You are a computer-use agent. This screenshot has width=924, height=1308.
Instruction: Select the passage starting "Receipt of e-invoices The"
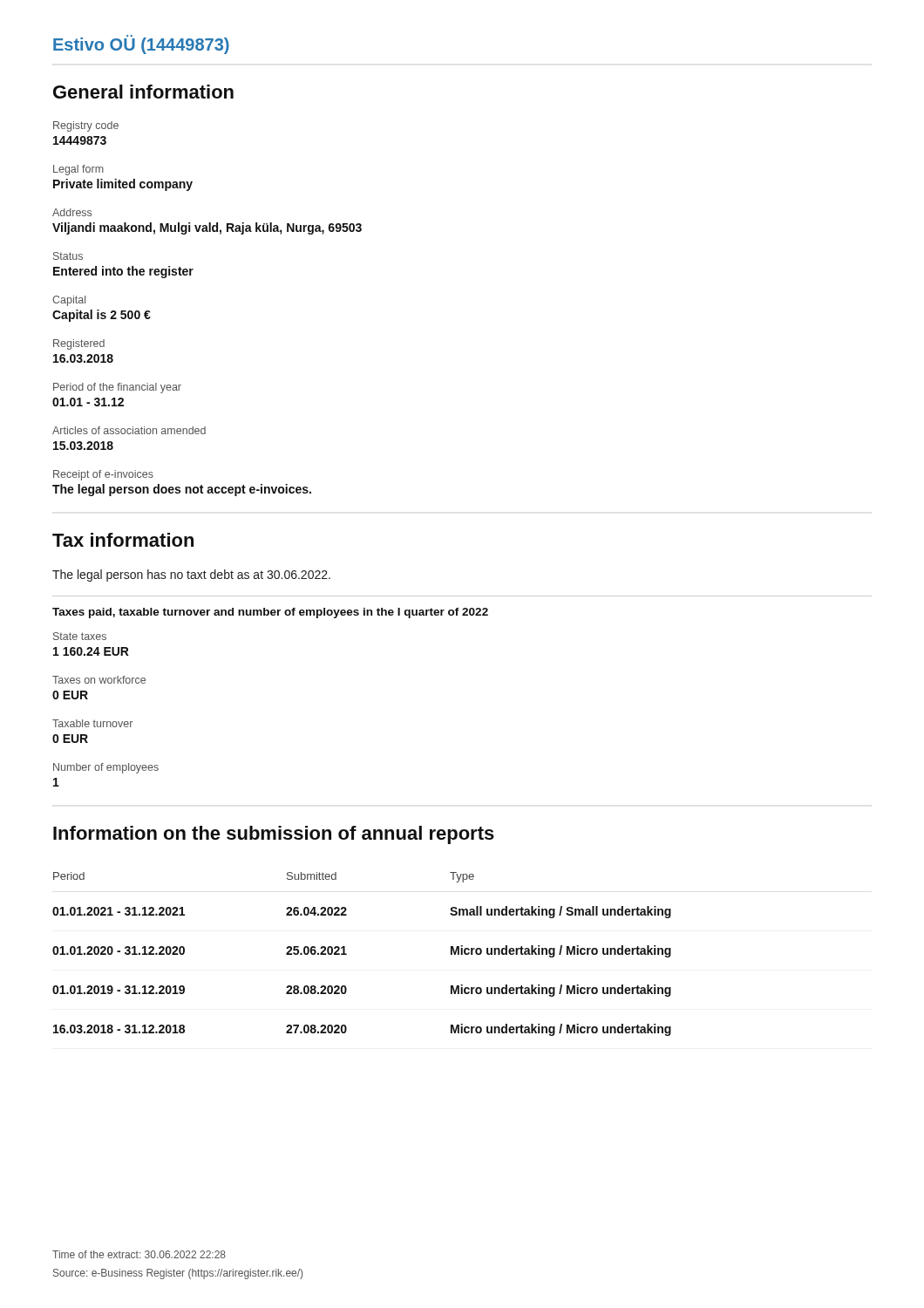(103, 475)
